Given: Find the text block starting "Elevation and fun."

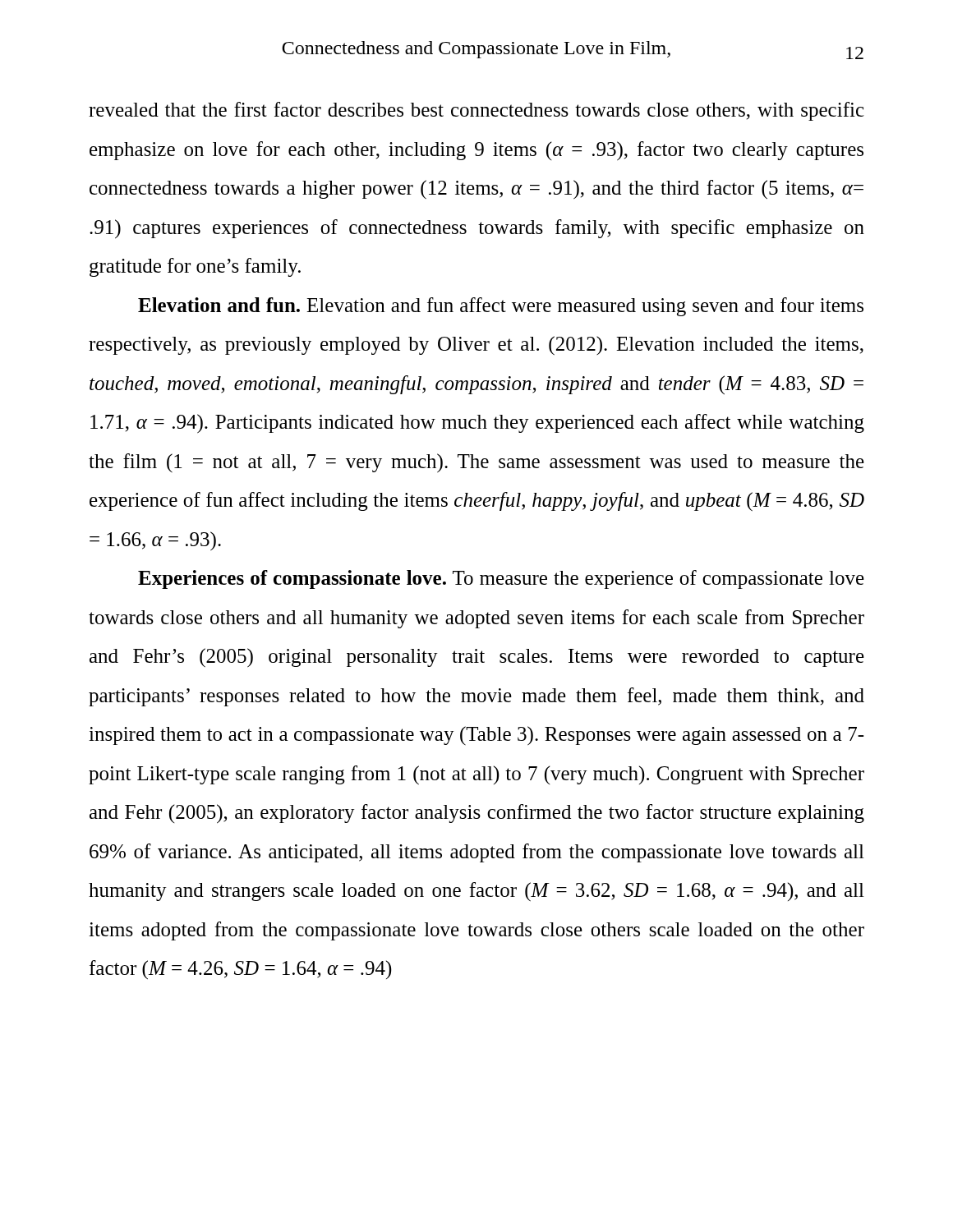Looking at the screenshot, I should [476, 422].
